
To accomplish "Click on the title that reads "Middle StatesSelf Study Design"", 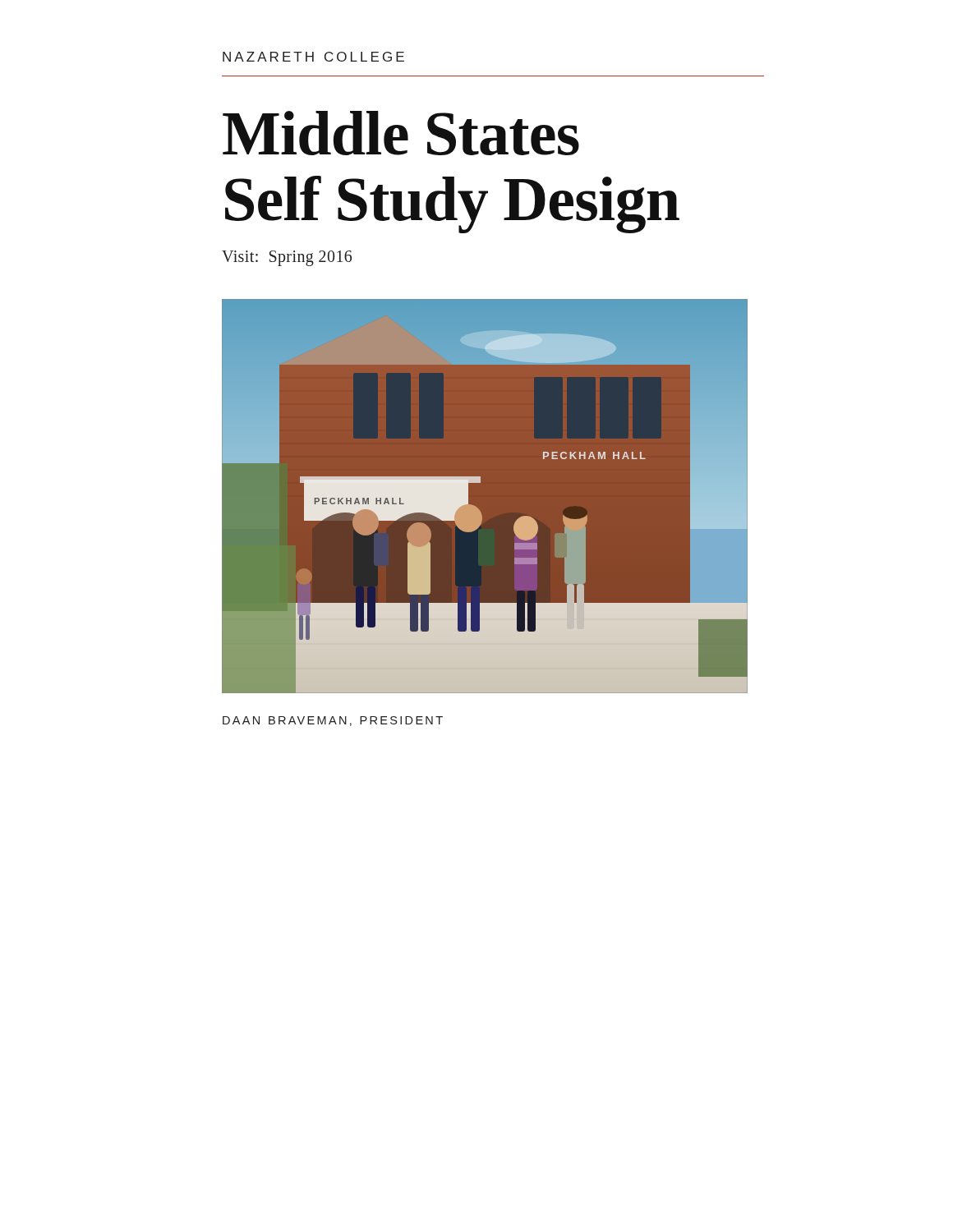I will [493, 167].
